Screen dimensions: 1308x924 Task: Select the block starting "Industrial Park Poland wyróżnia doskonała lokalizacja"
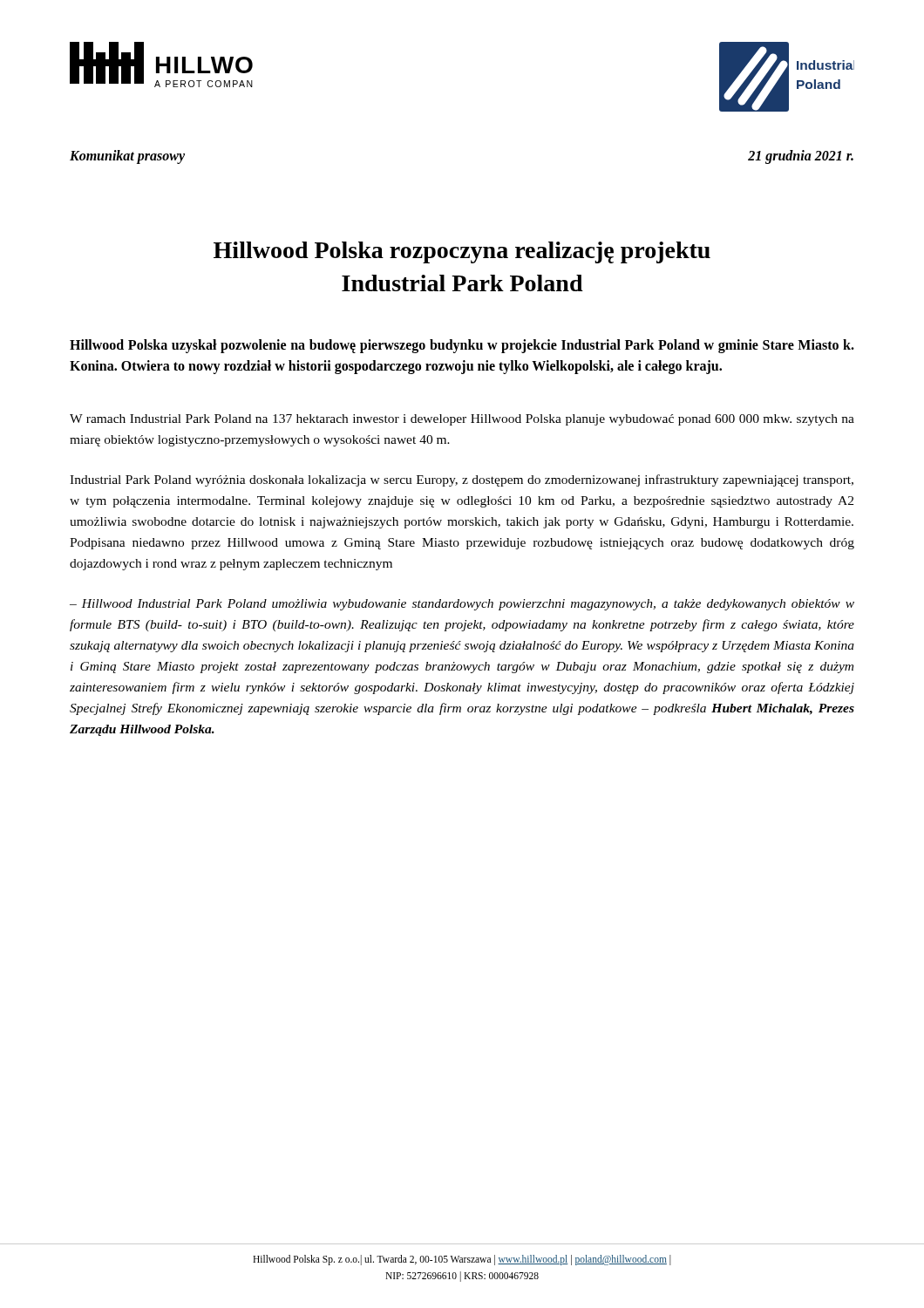[462, 521]
